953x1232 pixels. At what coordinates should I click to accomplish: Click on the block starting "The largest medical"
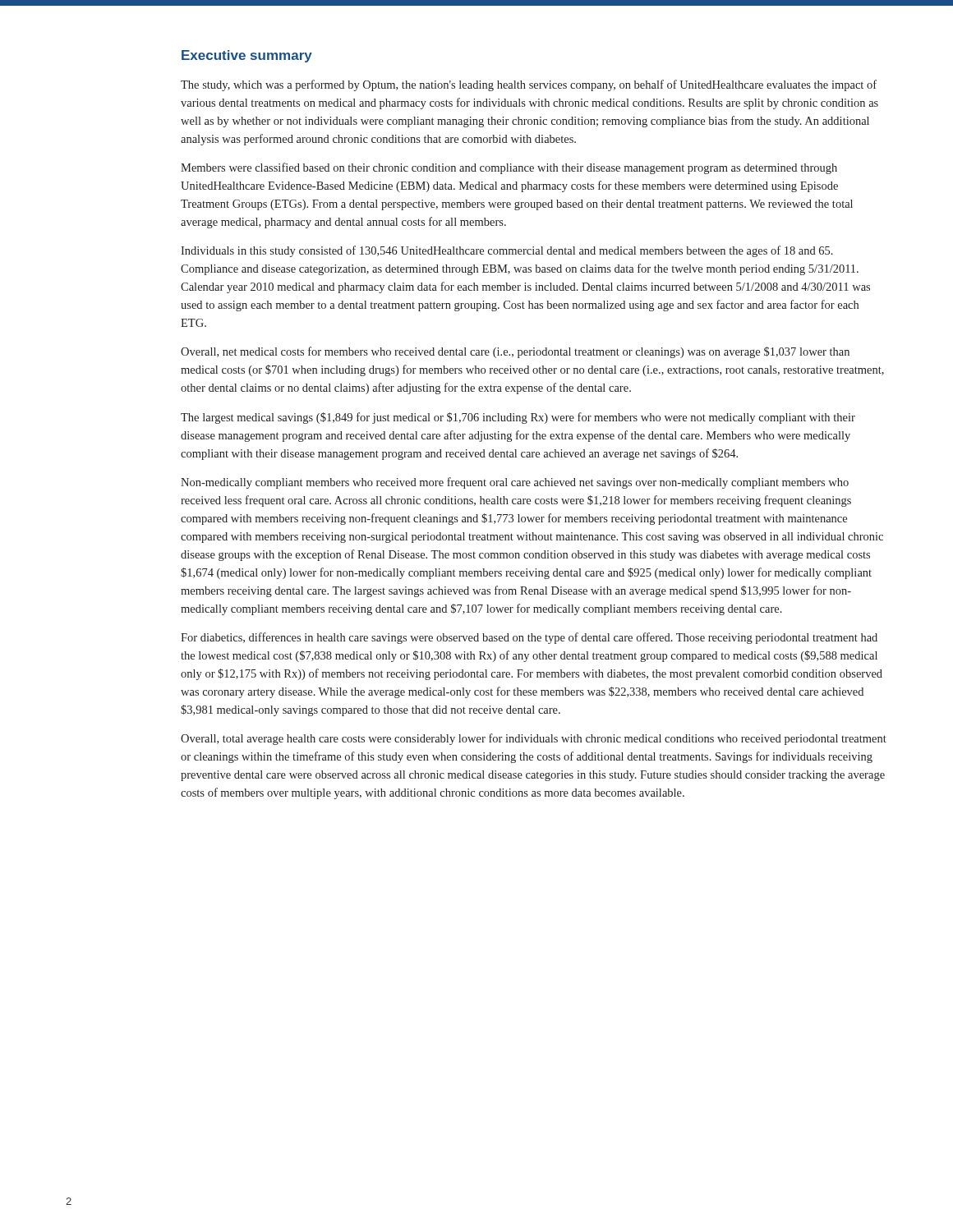click(518, 435)
